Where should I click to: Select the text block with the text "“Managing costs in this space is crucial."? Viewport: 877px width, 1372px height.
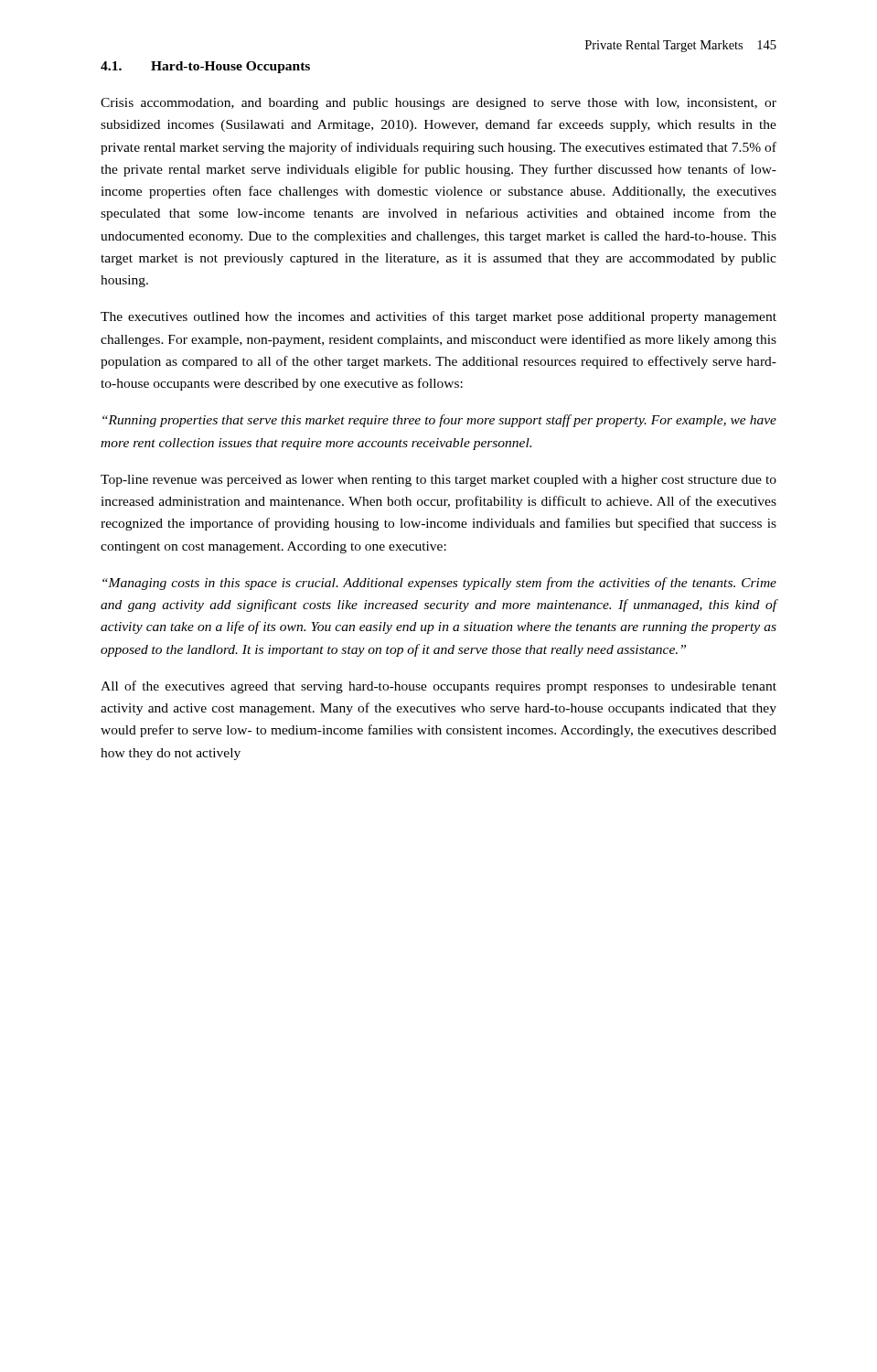[438, 615]
